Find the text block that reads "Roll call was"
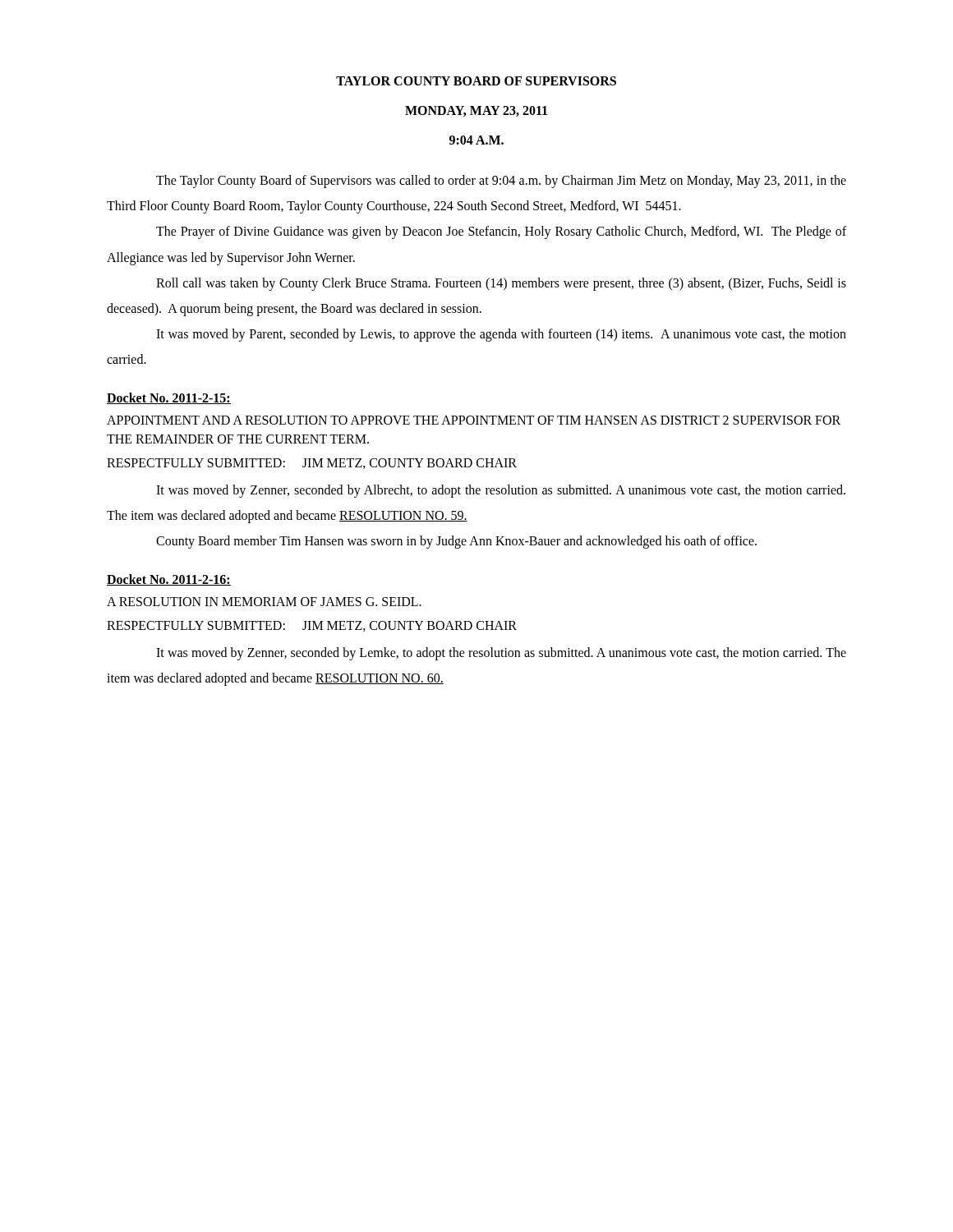This screenshot has width=953, height=1232. (x=476, y=296)
